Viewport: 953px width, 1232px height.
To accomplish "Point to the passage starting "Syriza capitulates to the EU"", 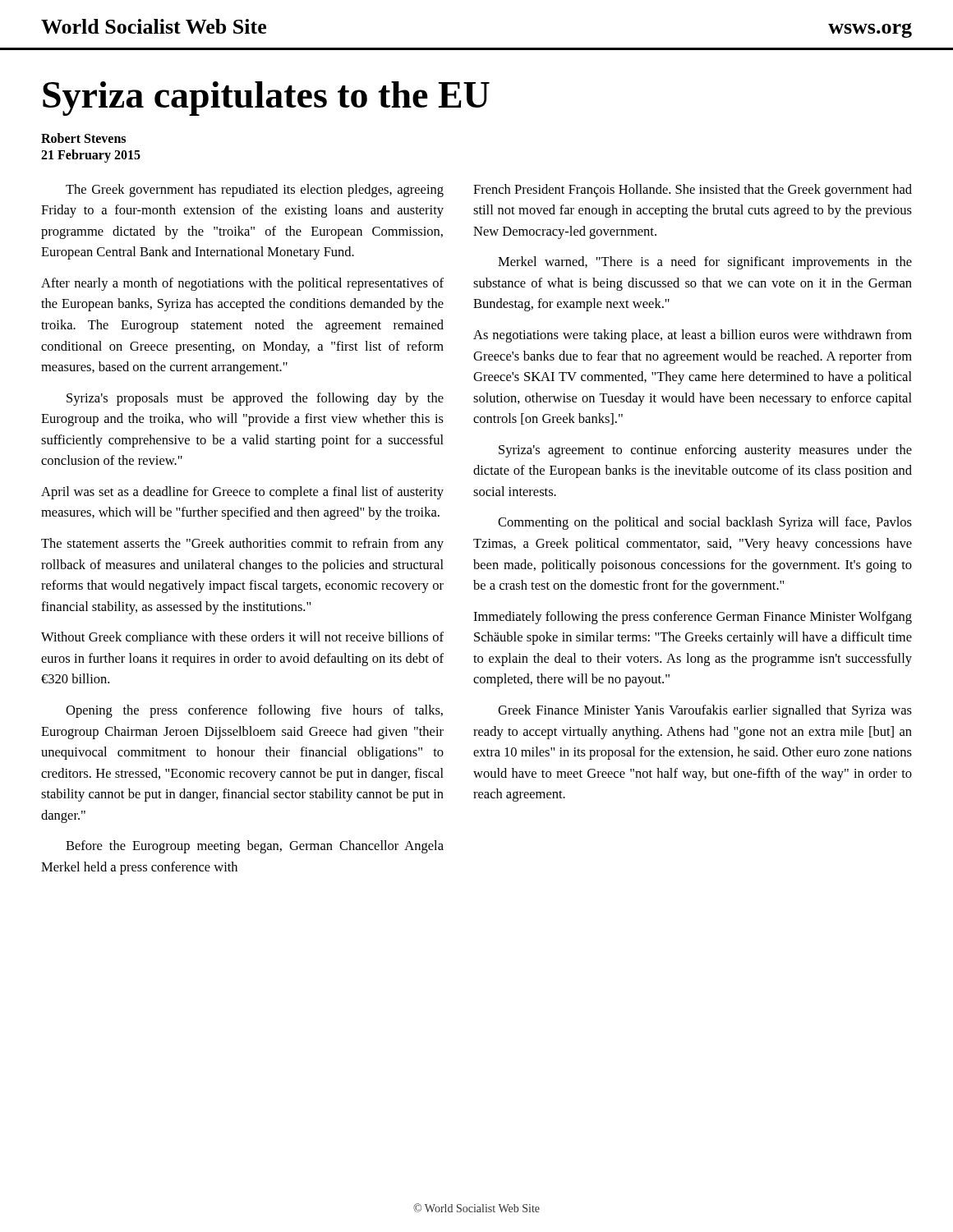I will click(x=476, y=96).
